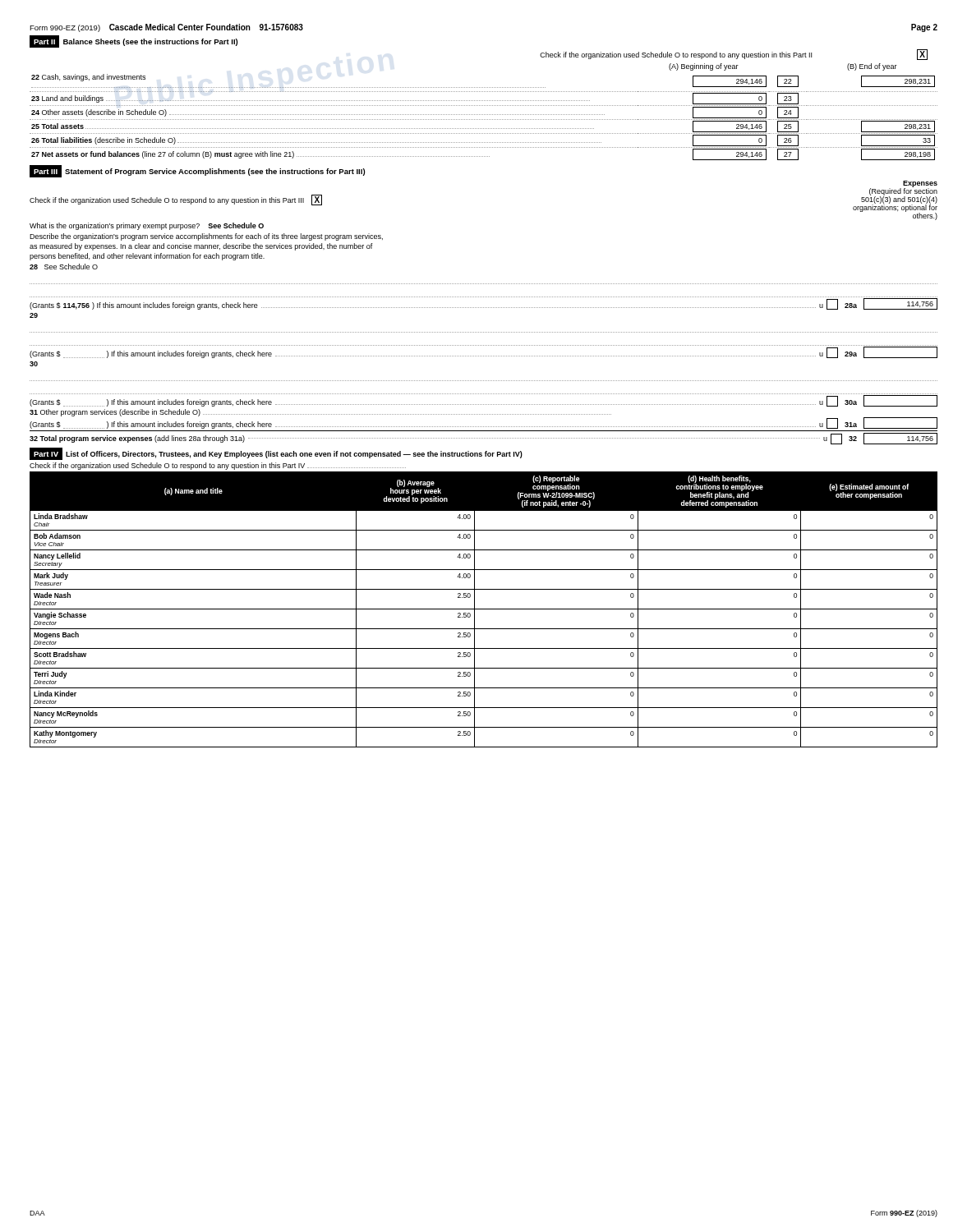Where is the passage that starts "What is the organization's"?
Viewport: 967px width, 1232px height.
(x=147, y=226)
